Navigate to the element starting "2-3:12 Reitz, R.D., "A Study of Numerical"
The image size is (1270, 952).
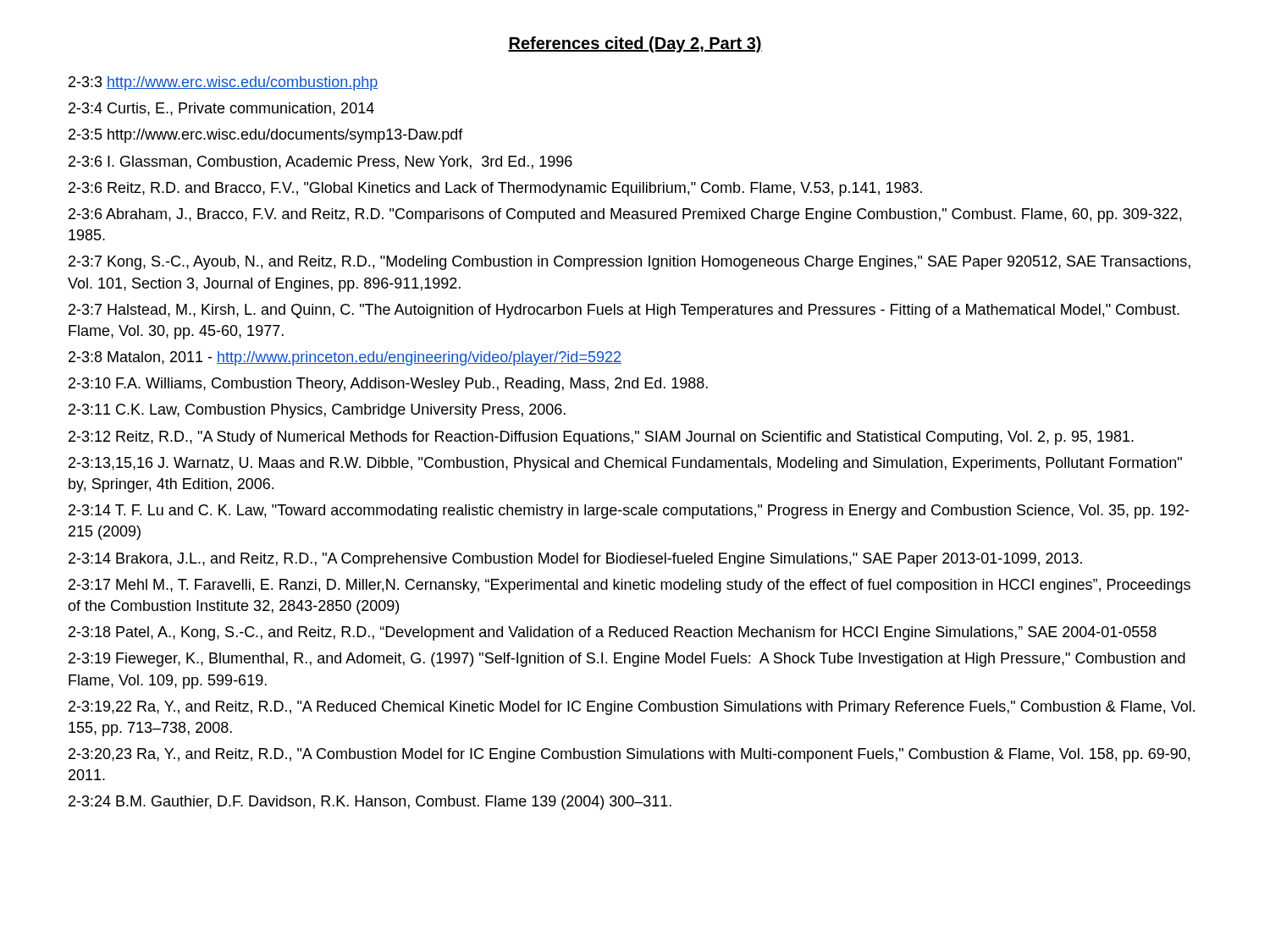[601, 436]
